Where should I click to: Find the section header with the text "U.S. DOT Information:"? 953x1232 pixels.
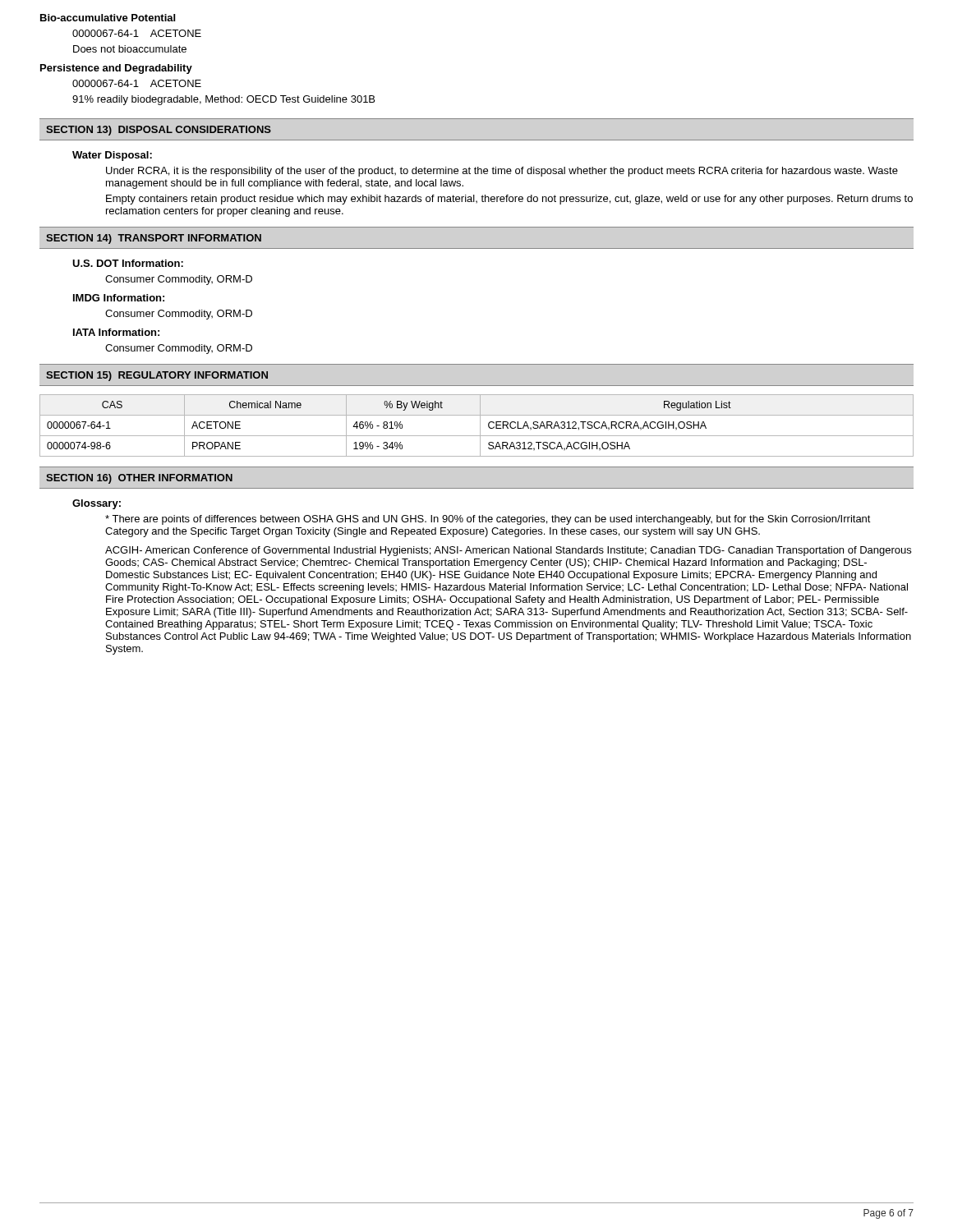click(128, 263)
